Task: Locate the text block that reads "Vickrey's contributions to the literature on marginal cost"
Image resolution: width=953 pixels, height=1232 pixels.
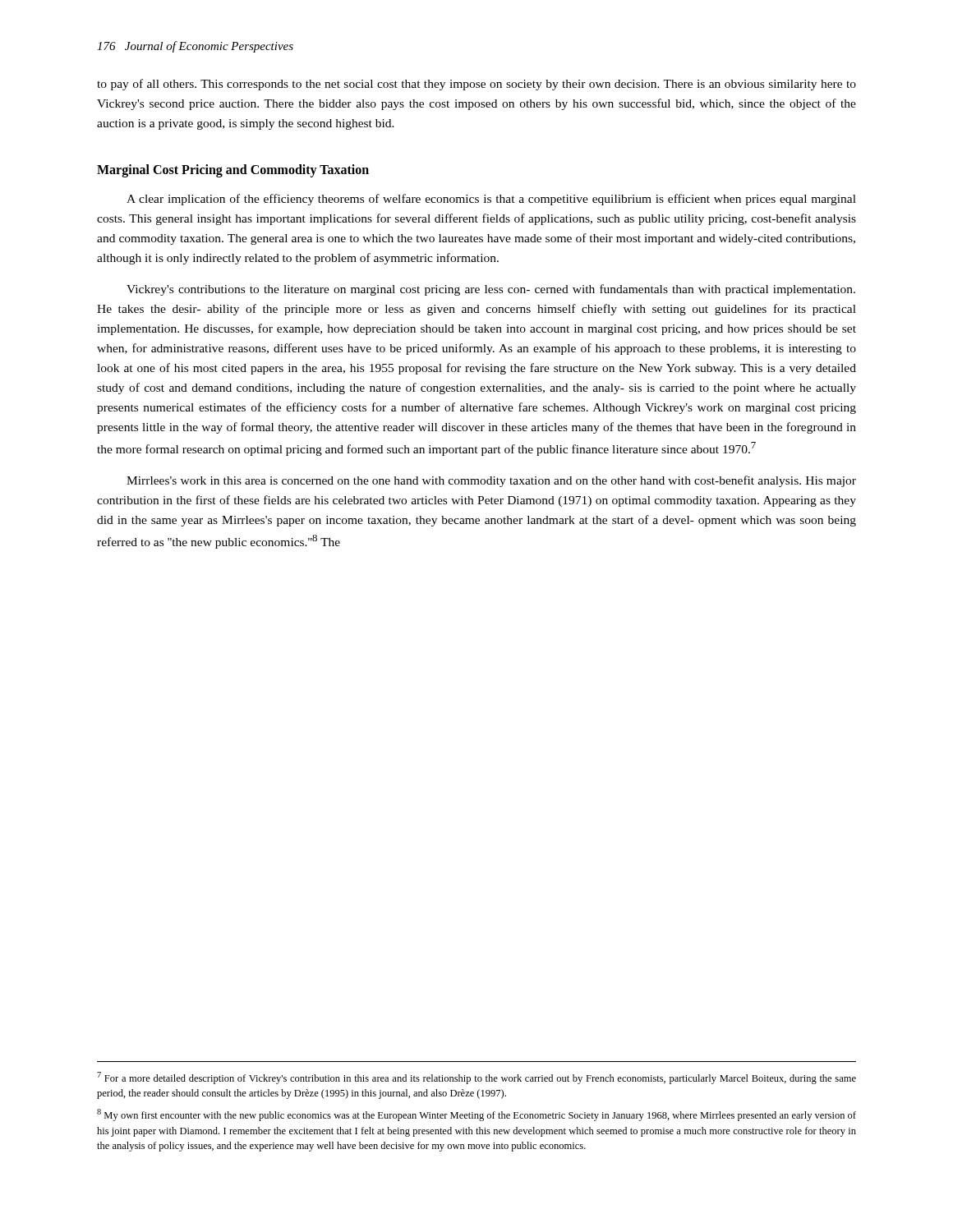Action: coord(476,369)
